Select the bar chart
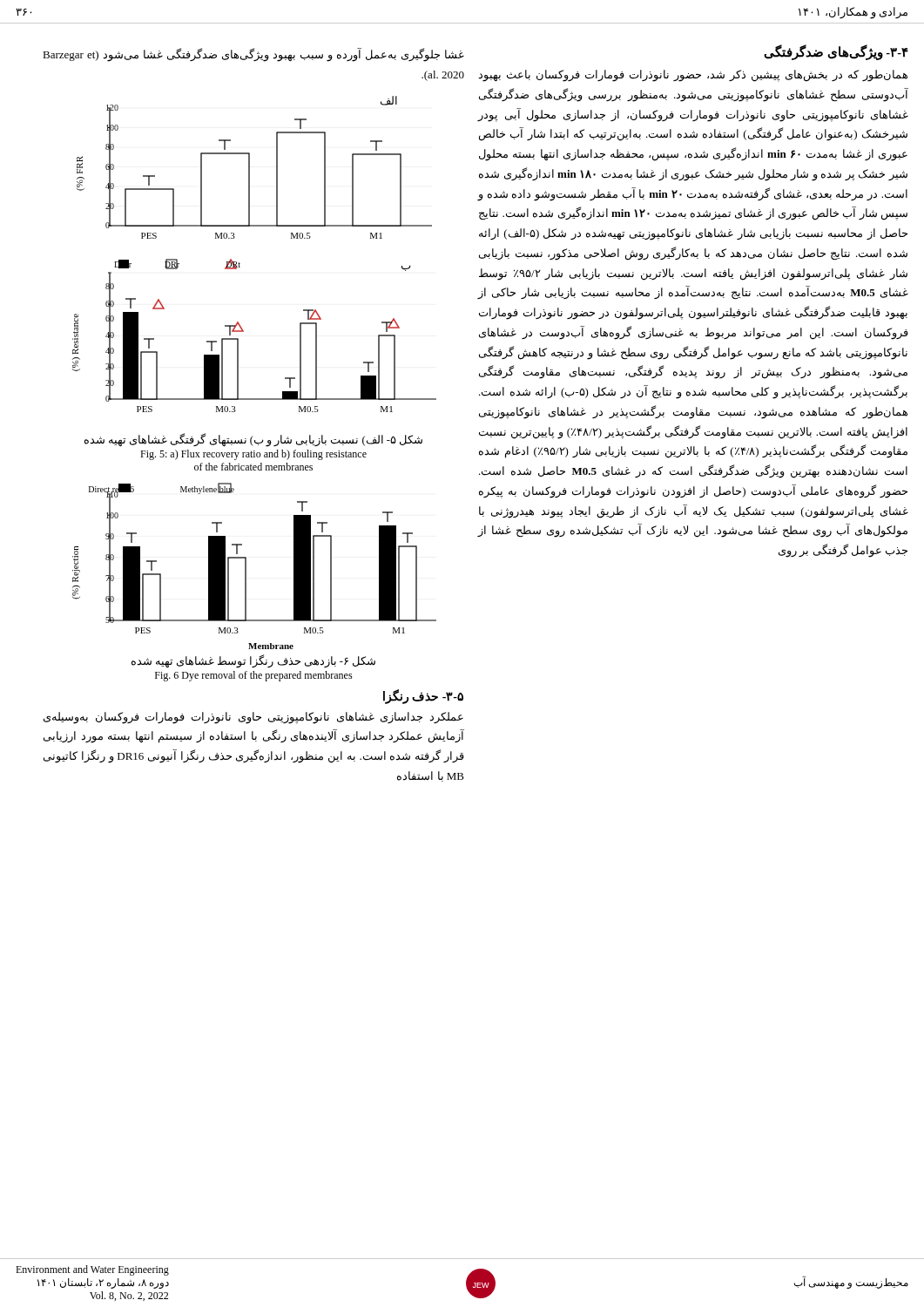Image resolution: width=924 pixels, height=1307 pixels. point(253,171)
